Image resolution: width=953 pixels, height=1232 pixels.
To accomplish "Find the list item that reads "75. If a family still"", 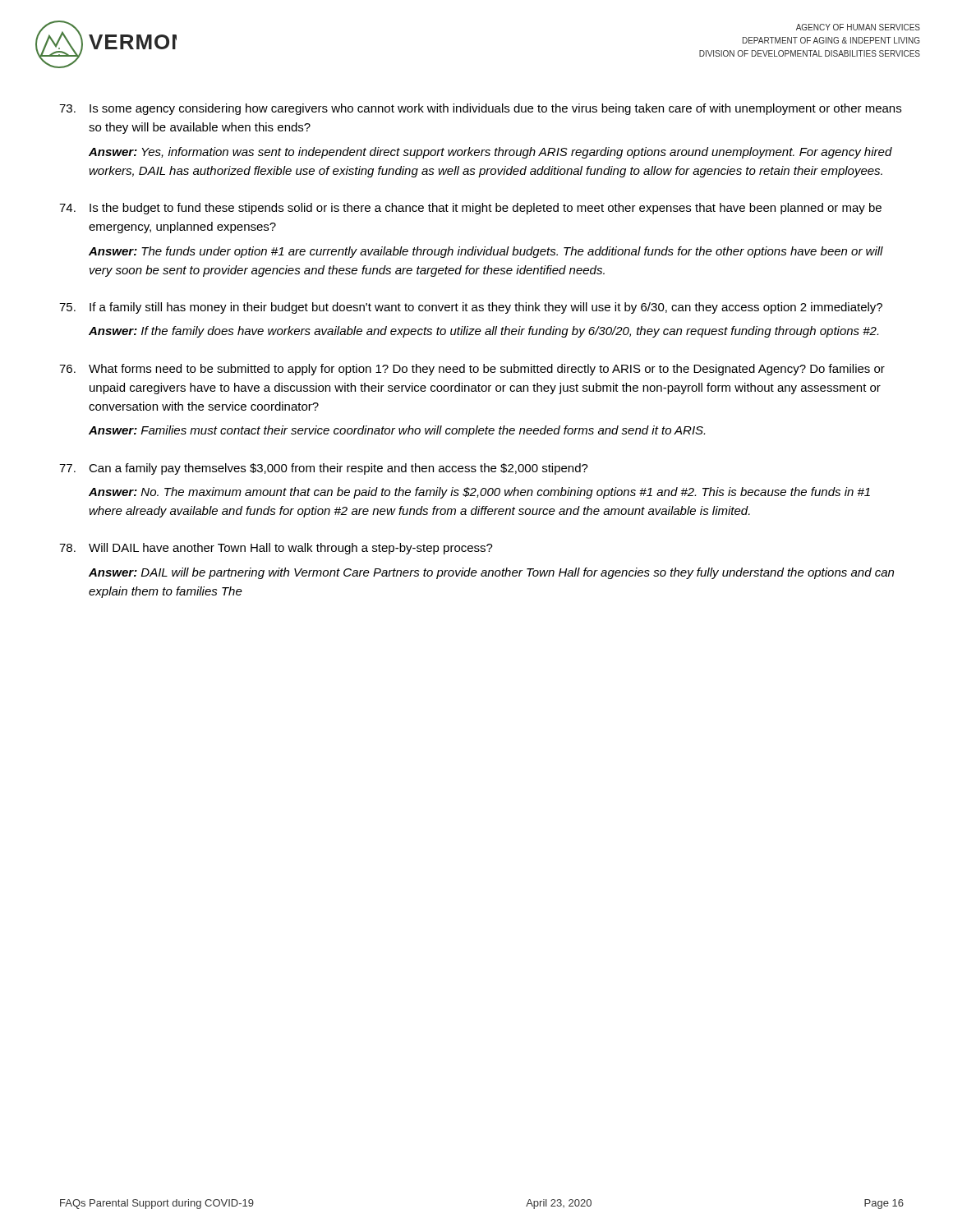I will (481, 319).
